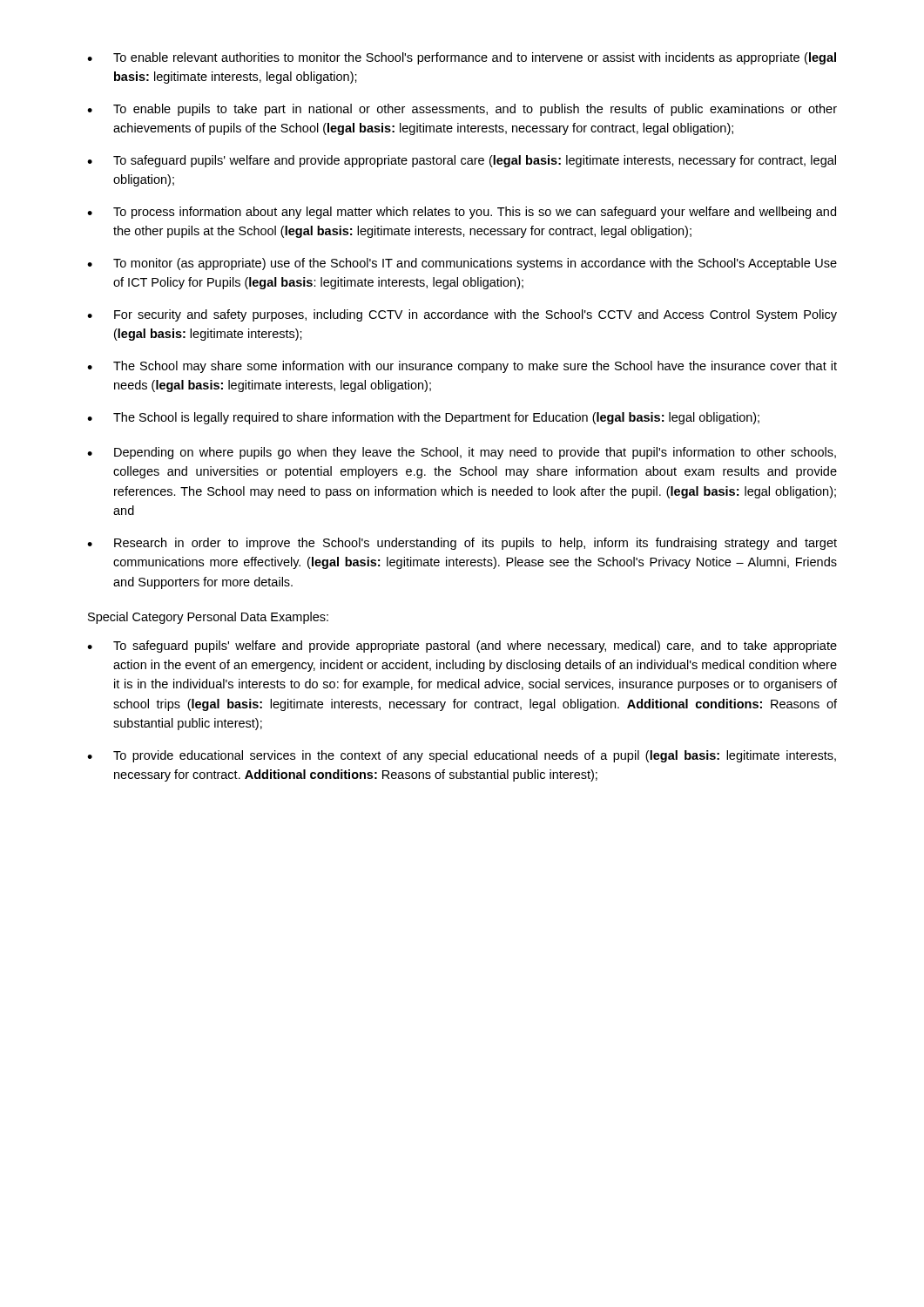Click on the block starting "• The School is legally required"
Screen dimensions: 1307x924
coord(462,419)
